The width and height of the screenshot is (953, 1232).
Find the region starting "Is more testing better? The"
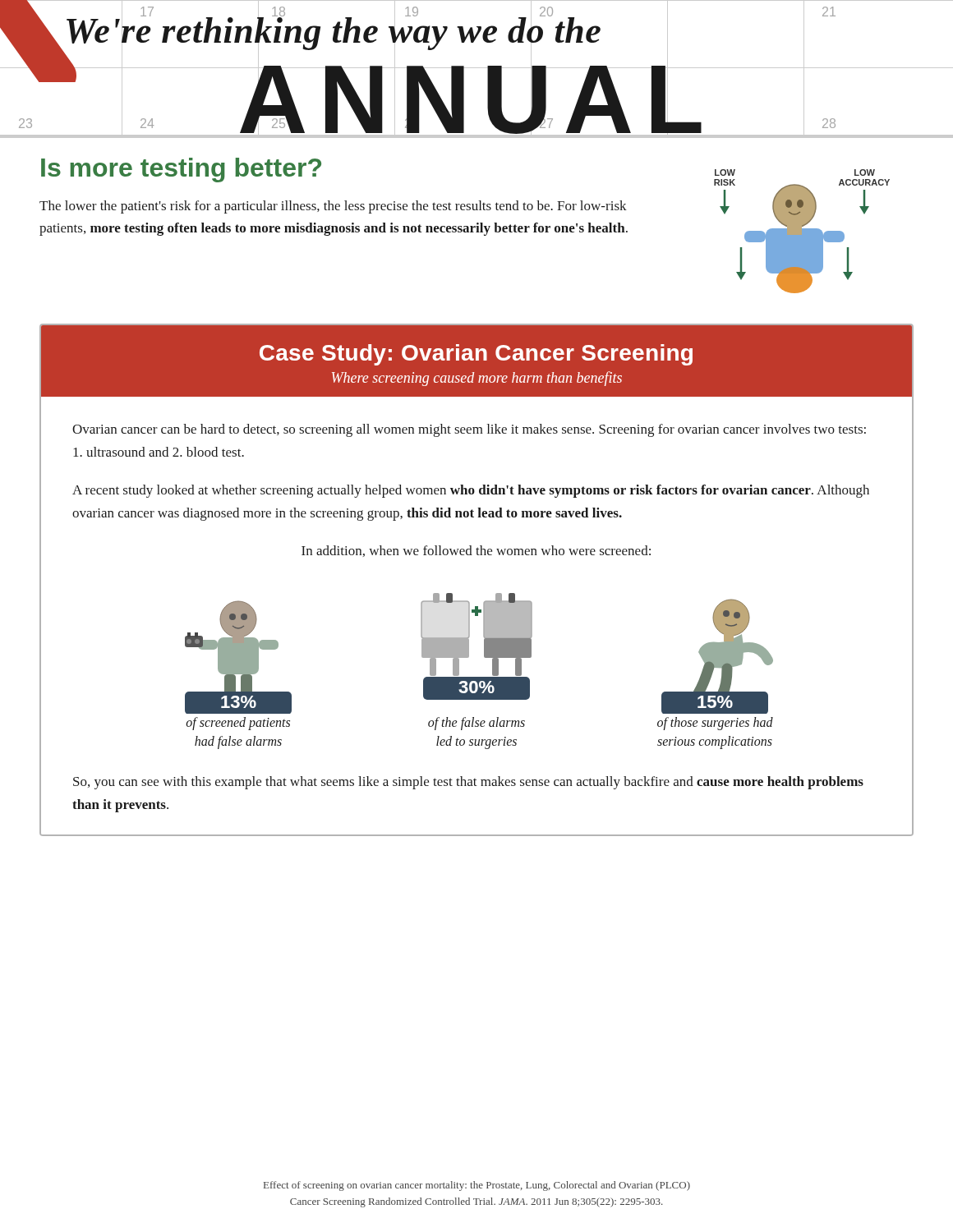pyautogui.click(x=476, y=228)
